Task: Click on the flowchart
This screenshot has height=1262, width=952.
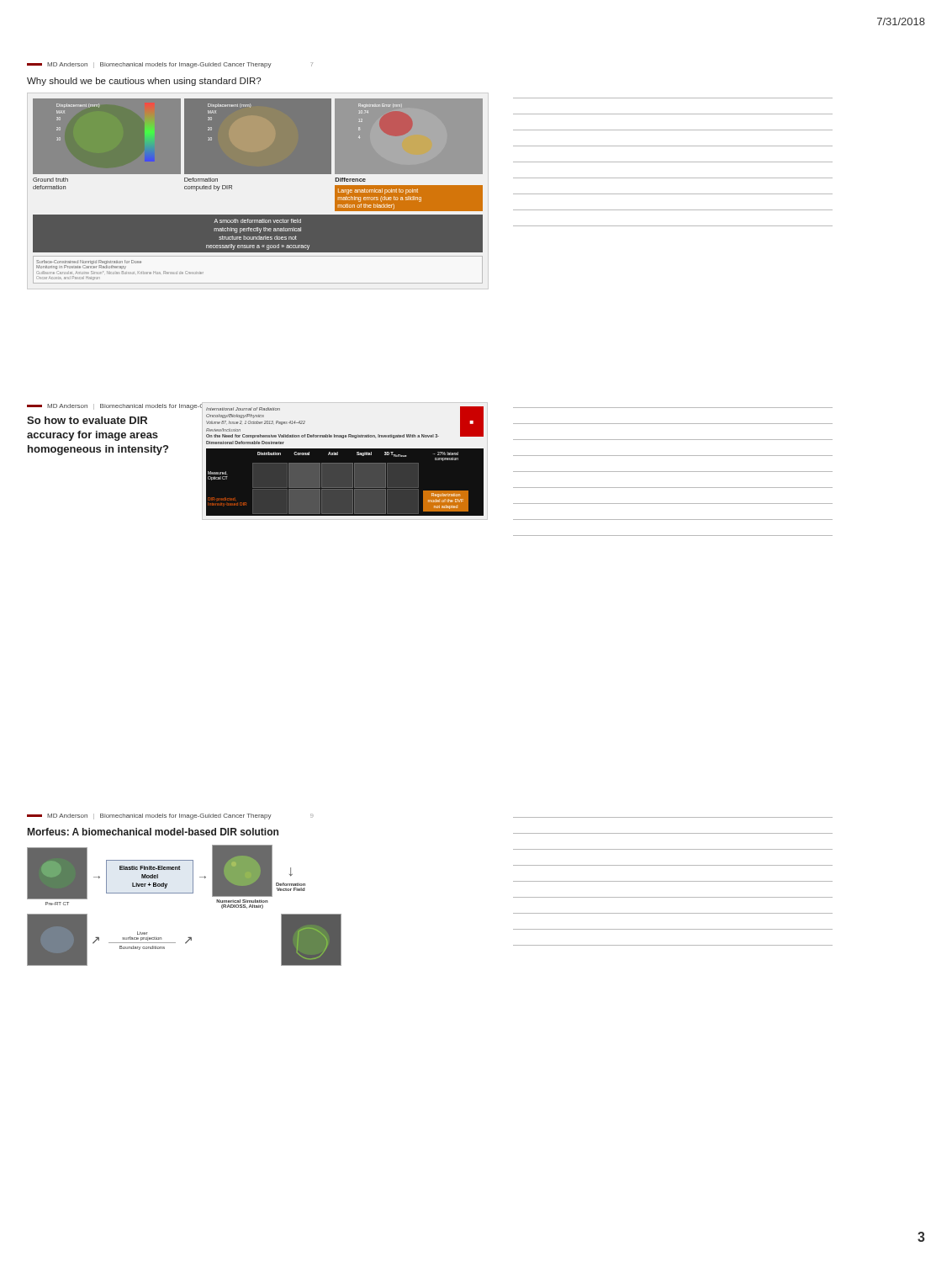Action: click(x=252, y=905)
